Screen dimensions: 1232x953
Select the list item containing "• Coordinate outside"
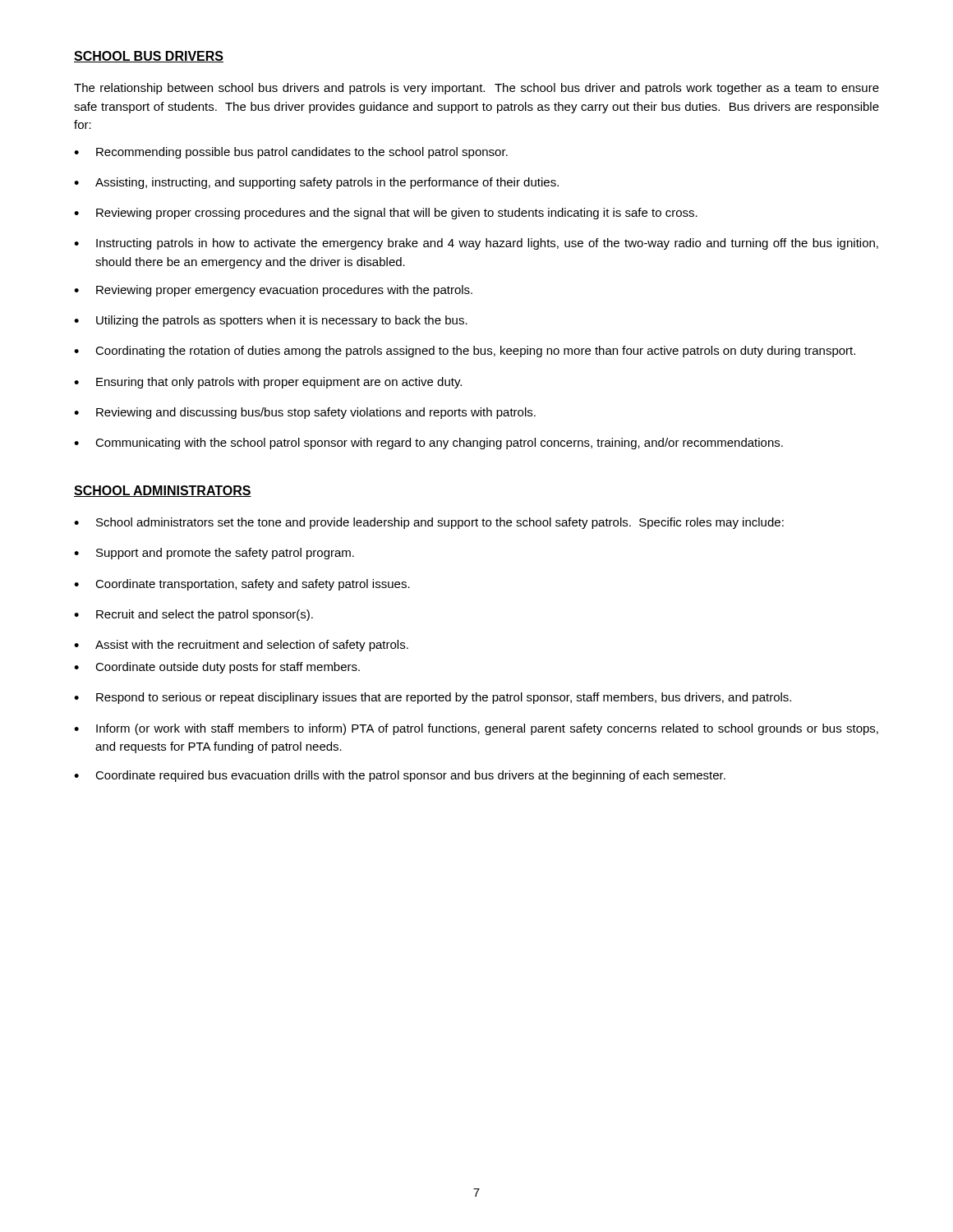[217, 668]
